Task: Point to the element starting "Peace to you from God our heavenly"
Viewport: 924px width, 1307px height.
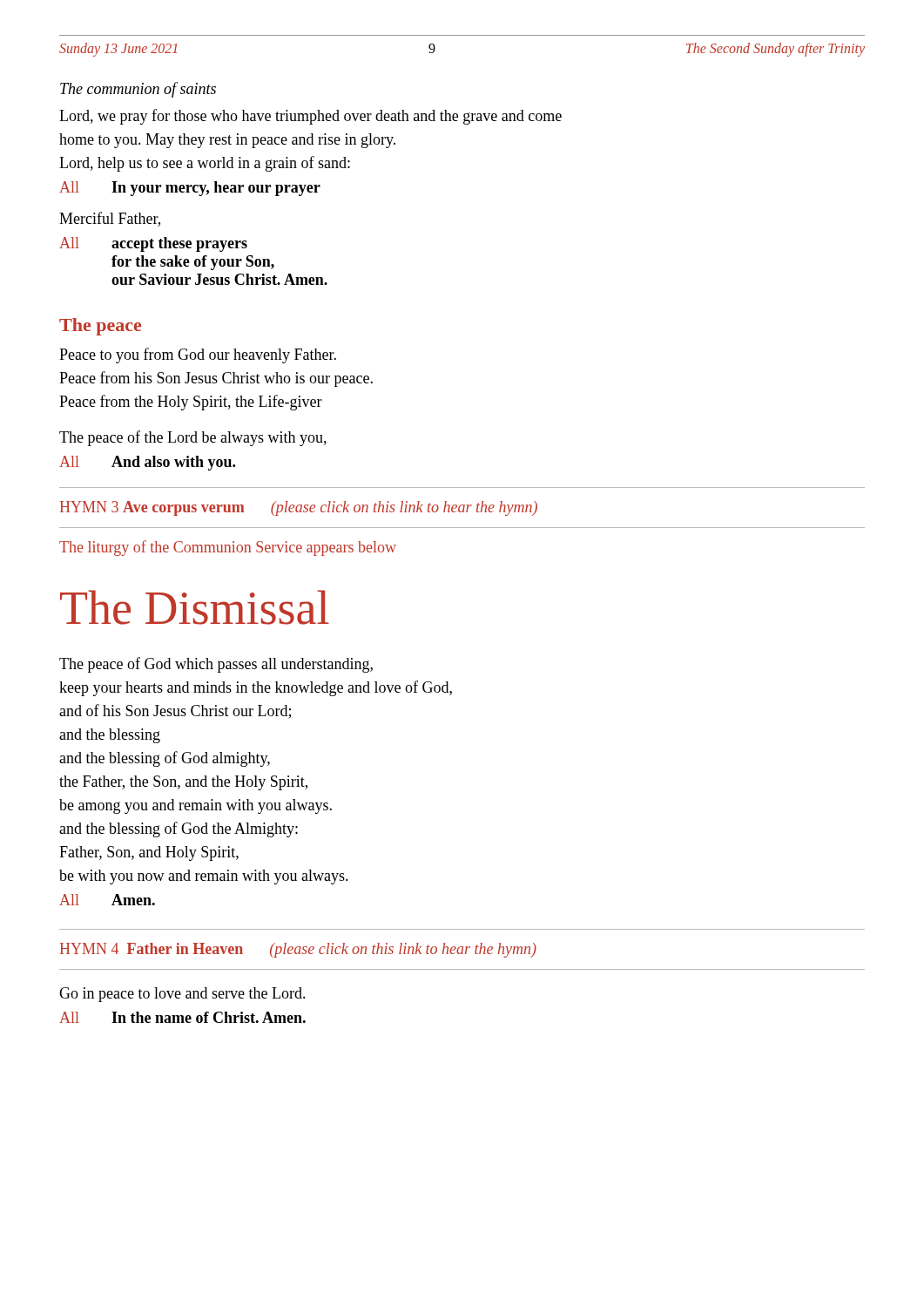Action: pyautogui.click(x=216, y=378)
